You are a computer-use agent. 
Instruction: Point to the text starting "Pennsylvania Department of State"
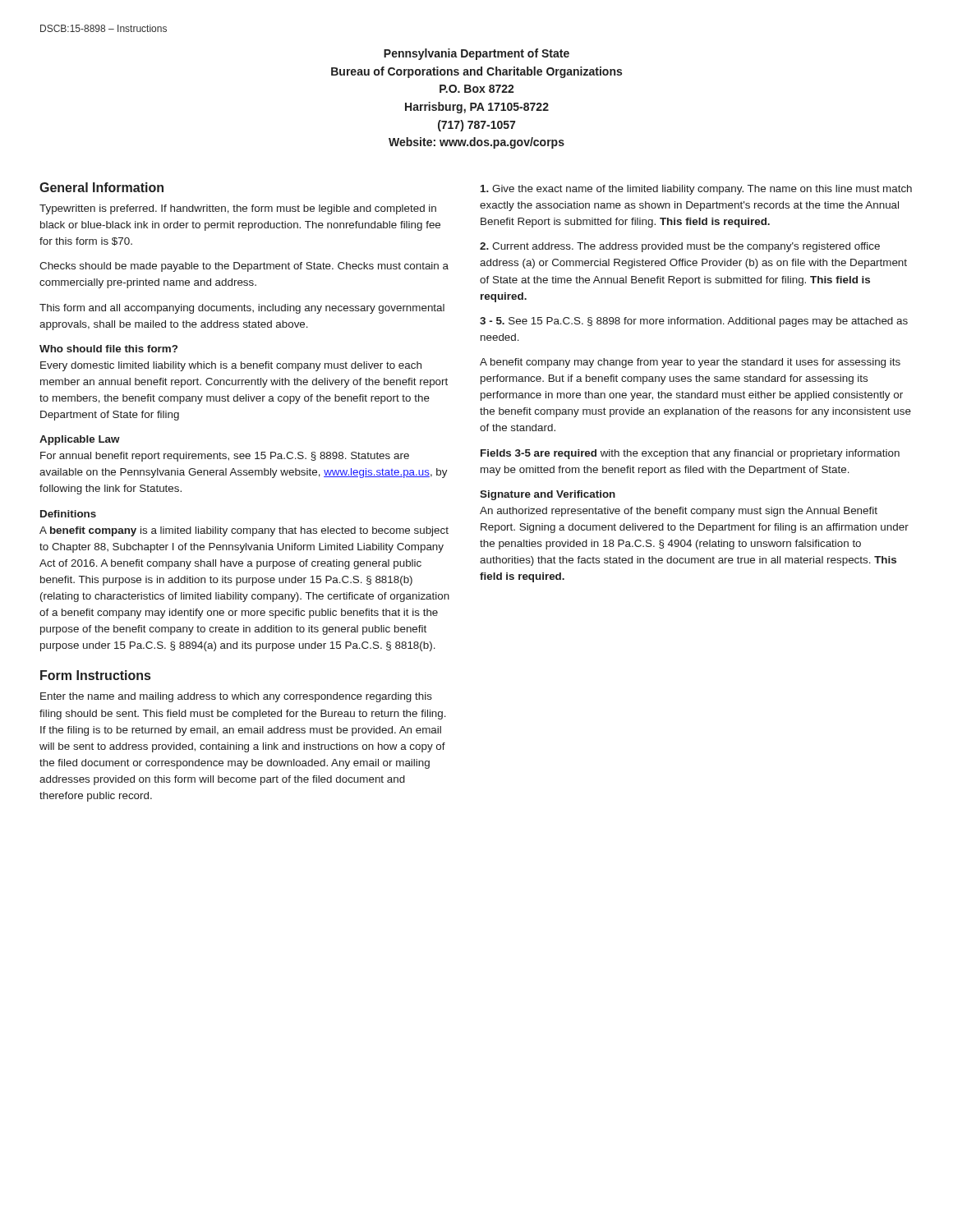click(x=476, y=98)
